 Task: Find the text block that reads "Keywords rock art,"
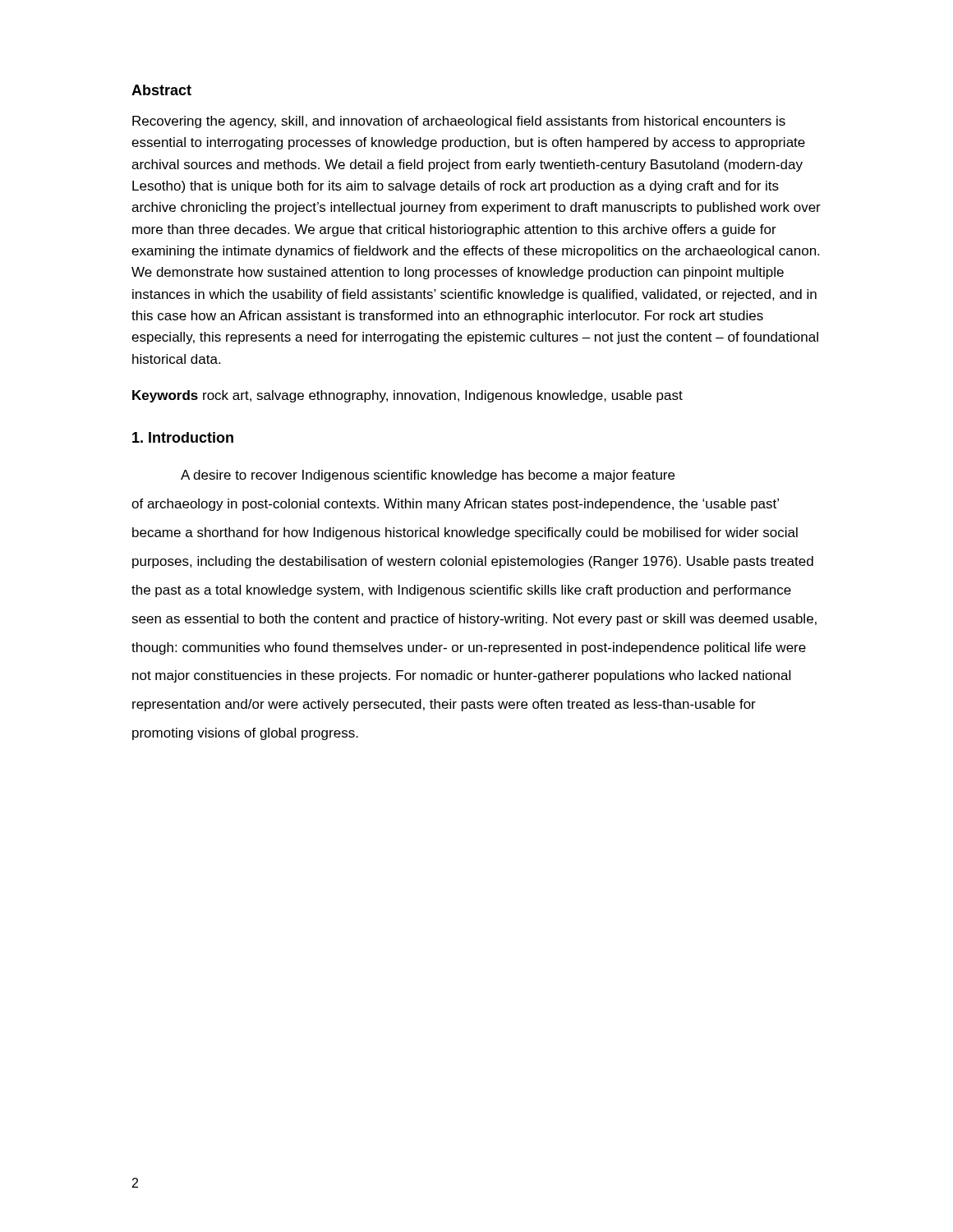click(x=407, y=396)
